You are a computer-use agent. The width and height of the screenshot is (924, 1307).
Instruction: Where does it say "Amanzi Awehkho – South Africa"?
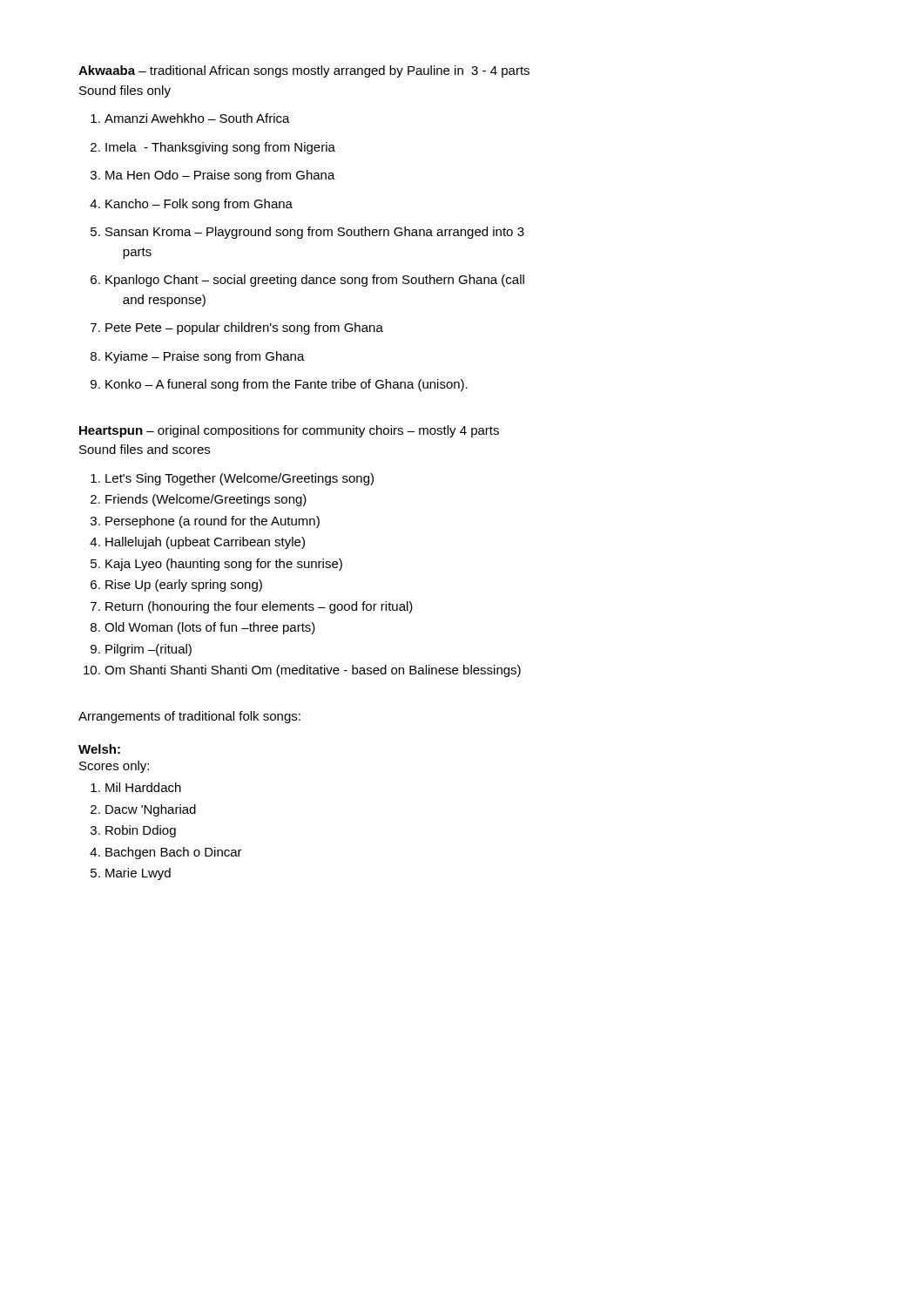click(x=197, y=118)
